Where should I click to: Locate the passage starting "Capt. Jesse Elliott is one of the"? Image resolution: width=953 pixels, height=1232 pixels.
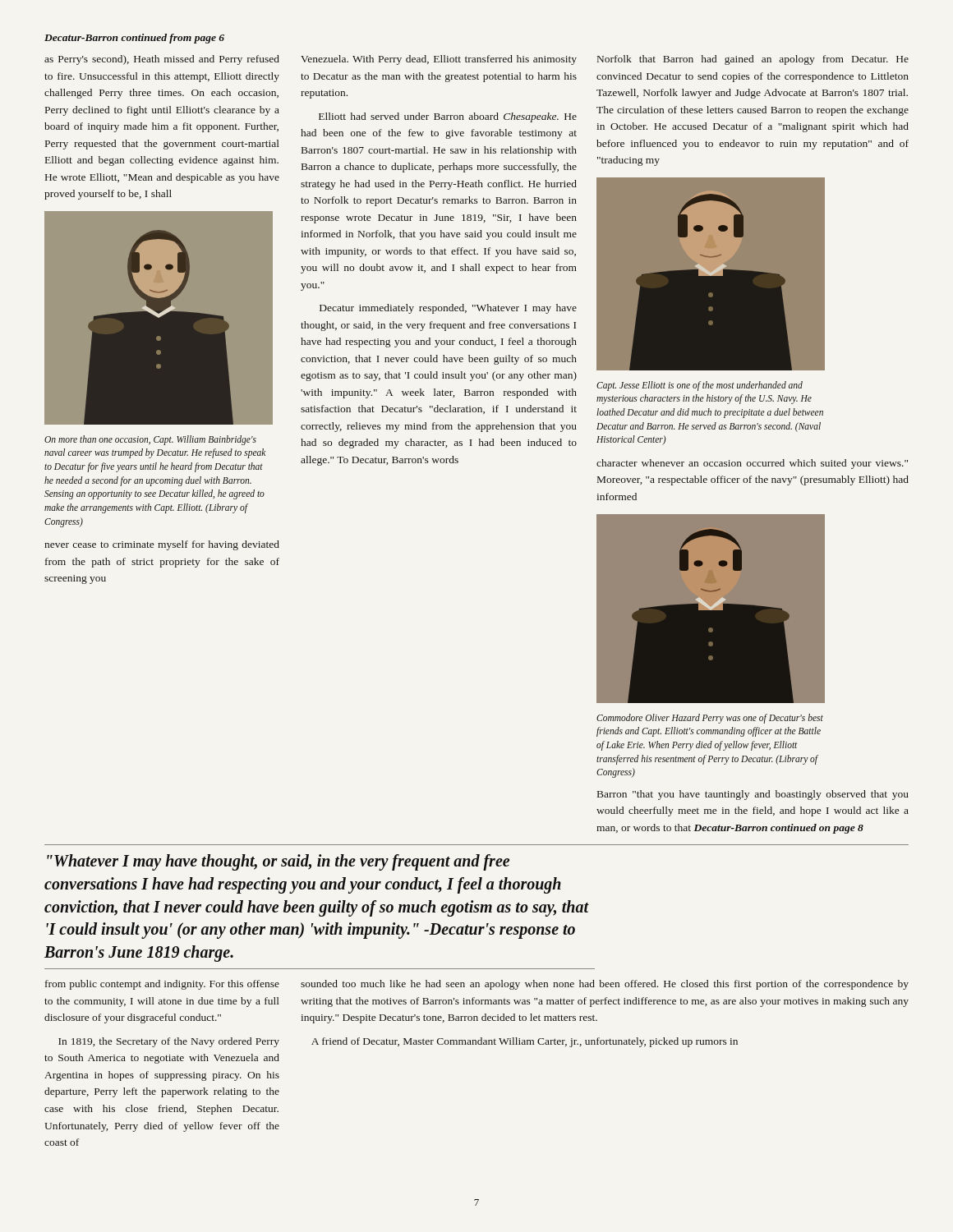click(x=710, y=412)
